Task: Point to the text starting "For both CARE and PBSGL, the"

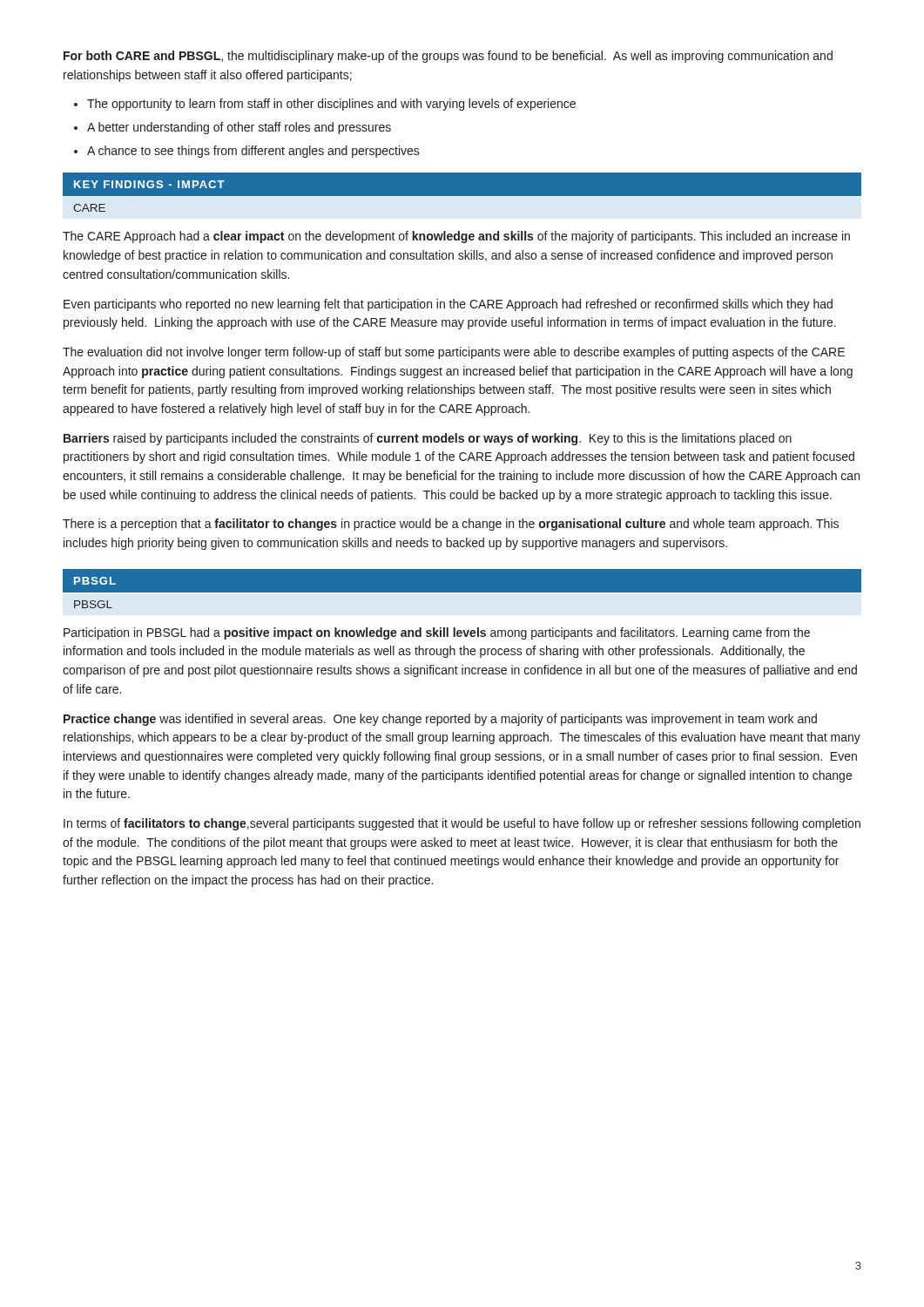Action: pyautogui.click(x=448, y=65)
